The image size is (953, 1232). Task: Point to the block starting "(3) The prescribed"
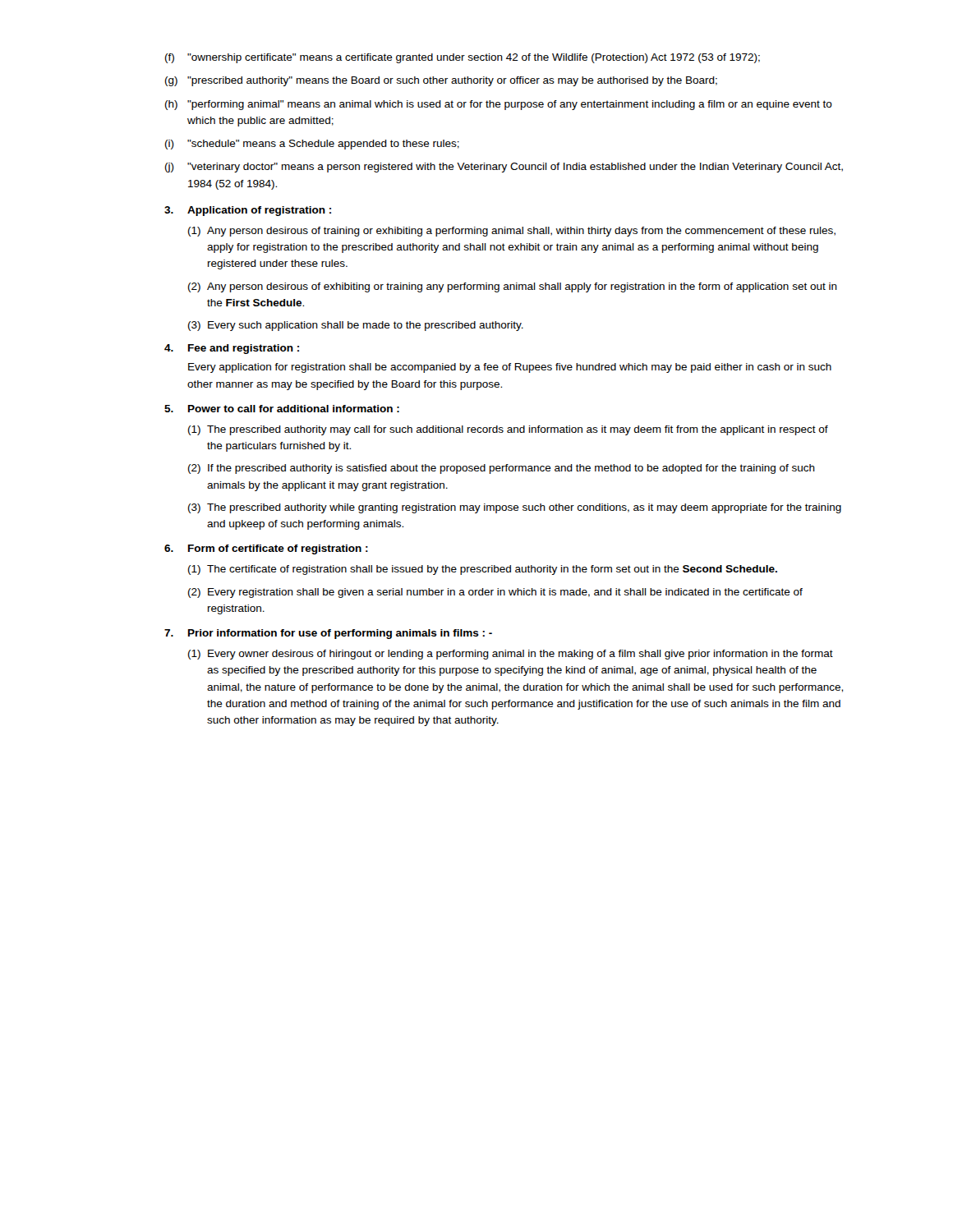(517, 516)
